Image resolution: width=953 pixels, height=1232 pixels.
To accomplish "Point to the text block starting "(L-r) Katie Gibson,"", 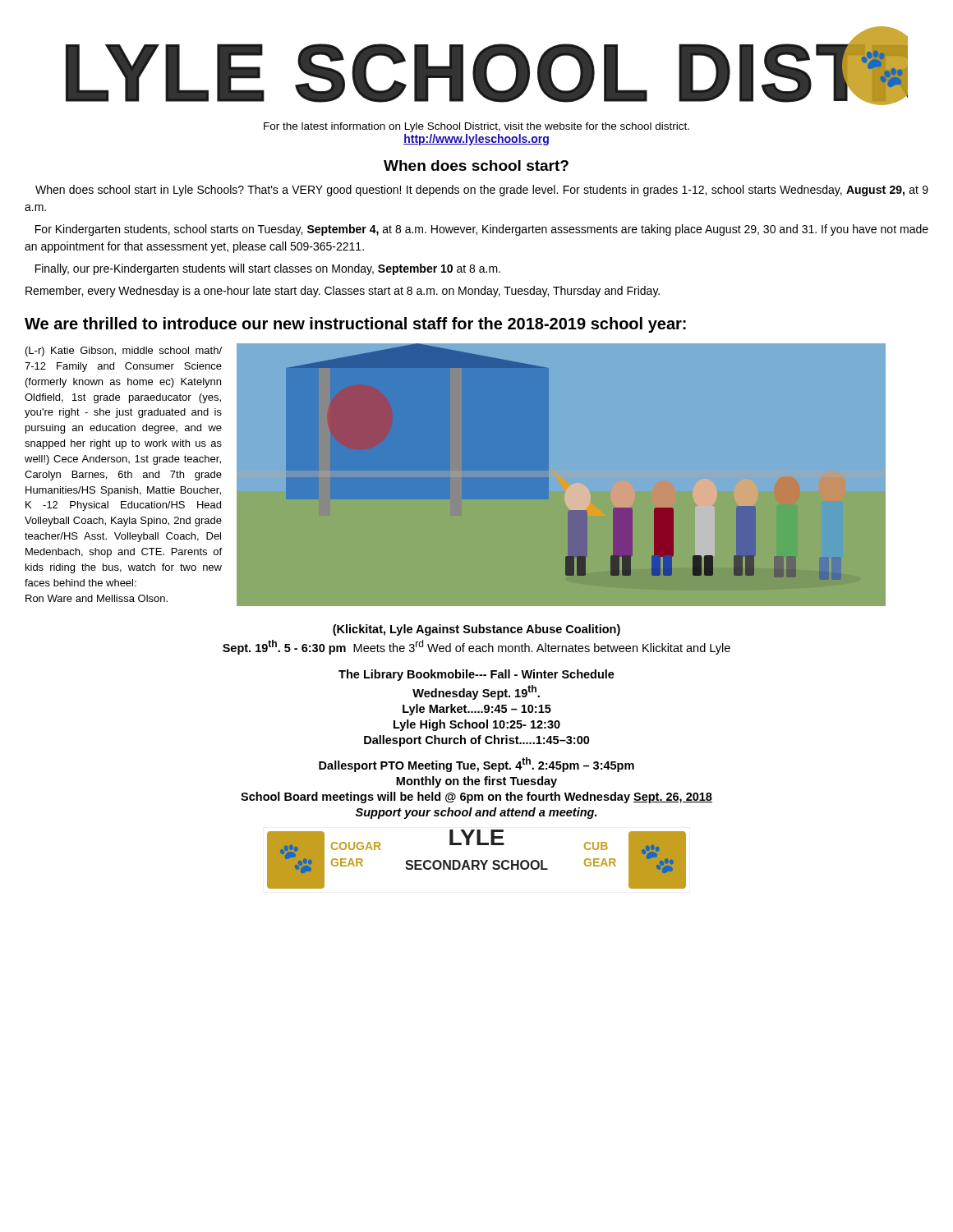I will tap(123, 474).
